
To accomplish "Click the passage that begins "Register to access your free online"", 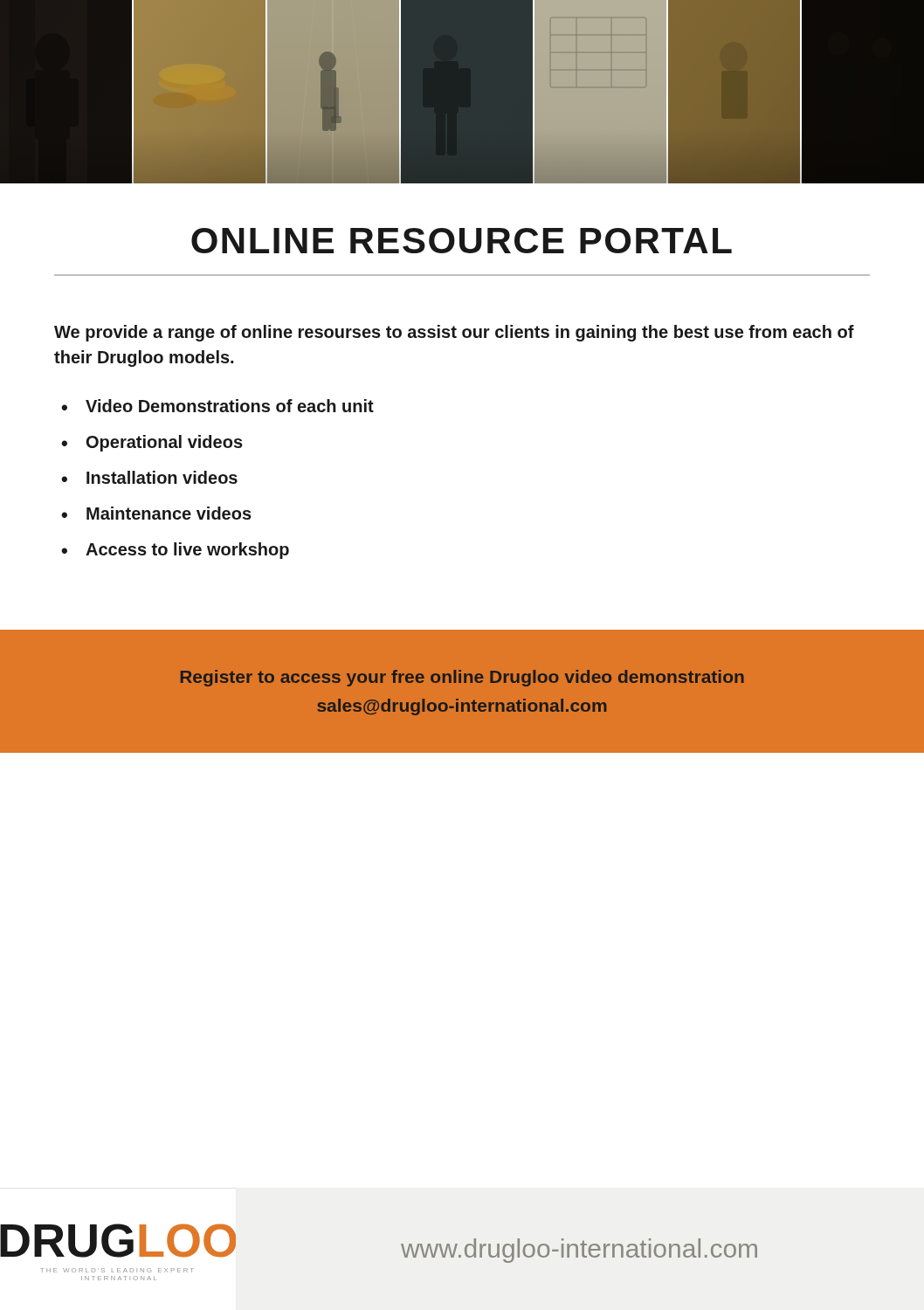I will tap(462, 691).
